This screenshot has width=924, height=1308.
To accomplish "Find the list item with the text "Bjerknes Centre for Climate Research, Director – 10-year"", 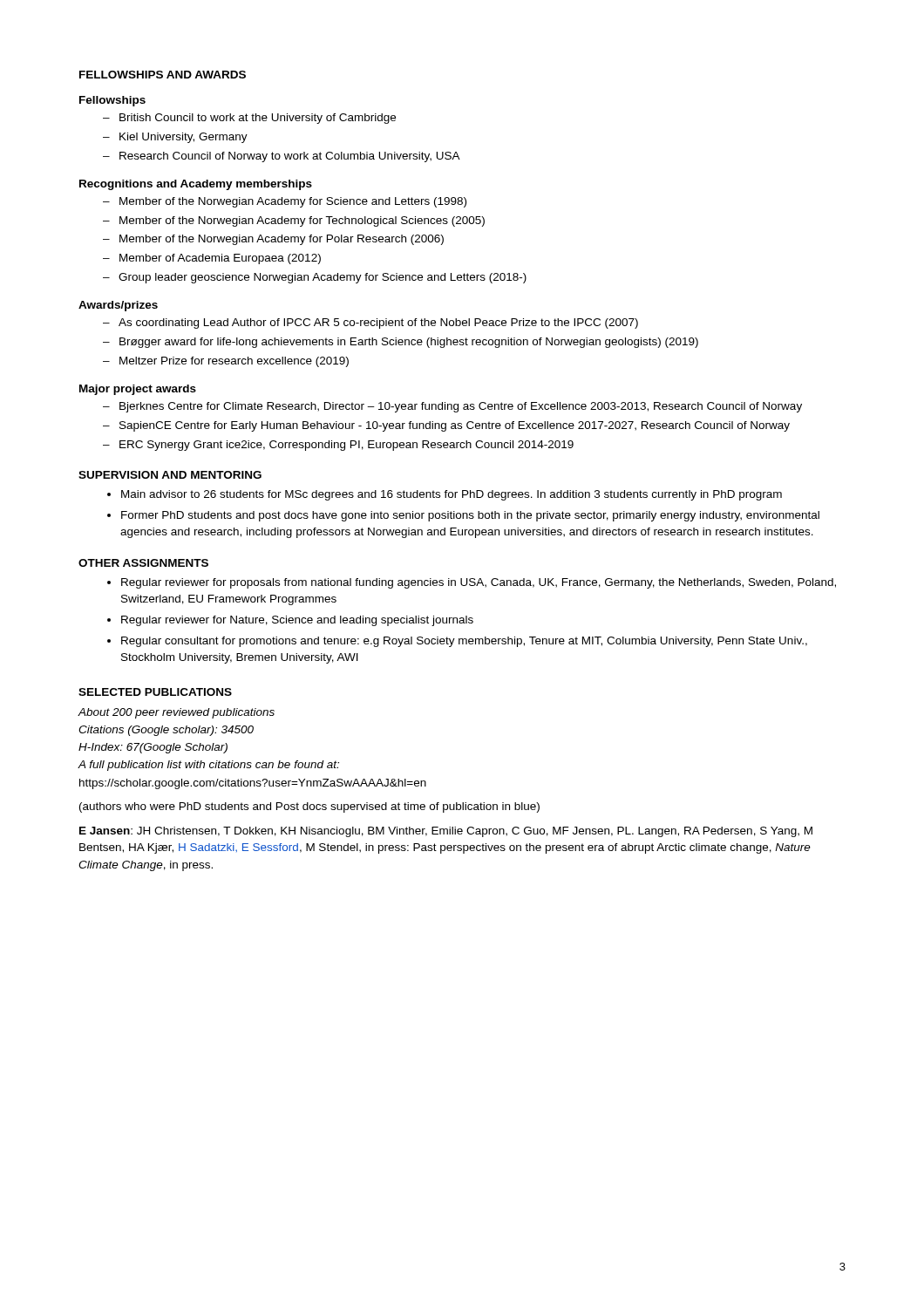I will (460, 406).
